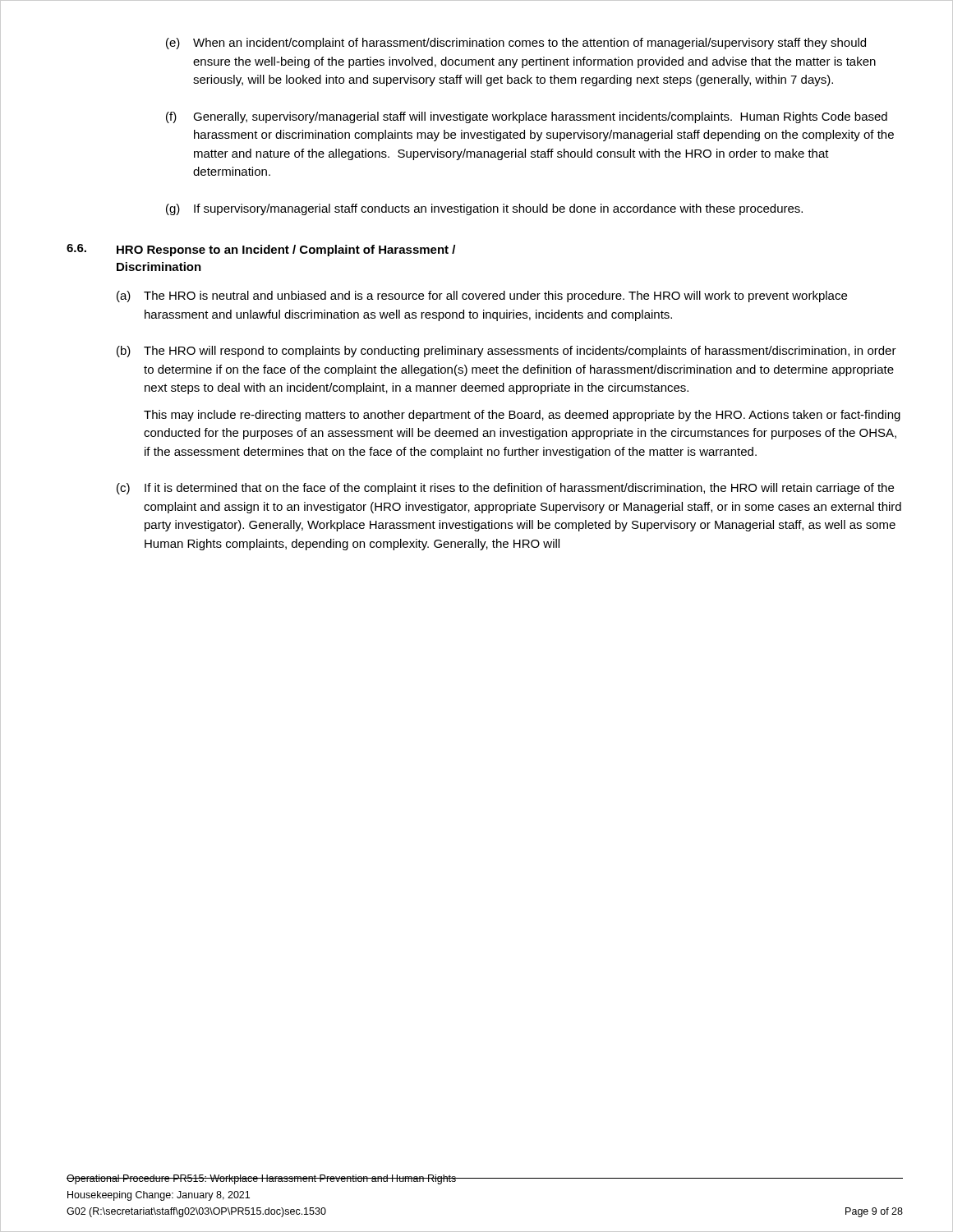Find a section header
This screenshot has width=953, height=1232.
(x=485, y=258)
